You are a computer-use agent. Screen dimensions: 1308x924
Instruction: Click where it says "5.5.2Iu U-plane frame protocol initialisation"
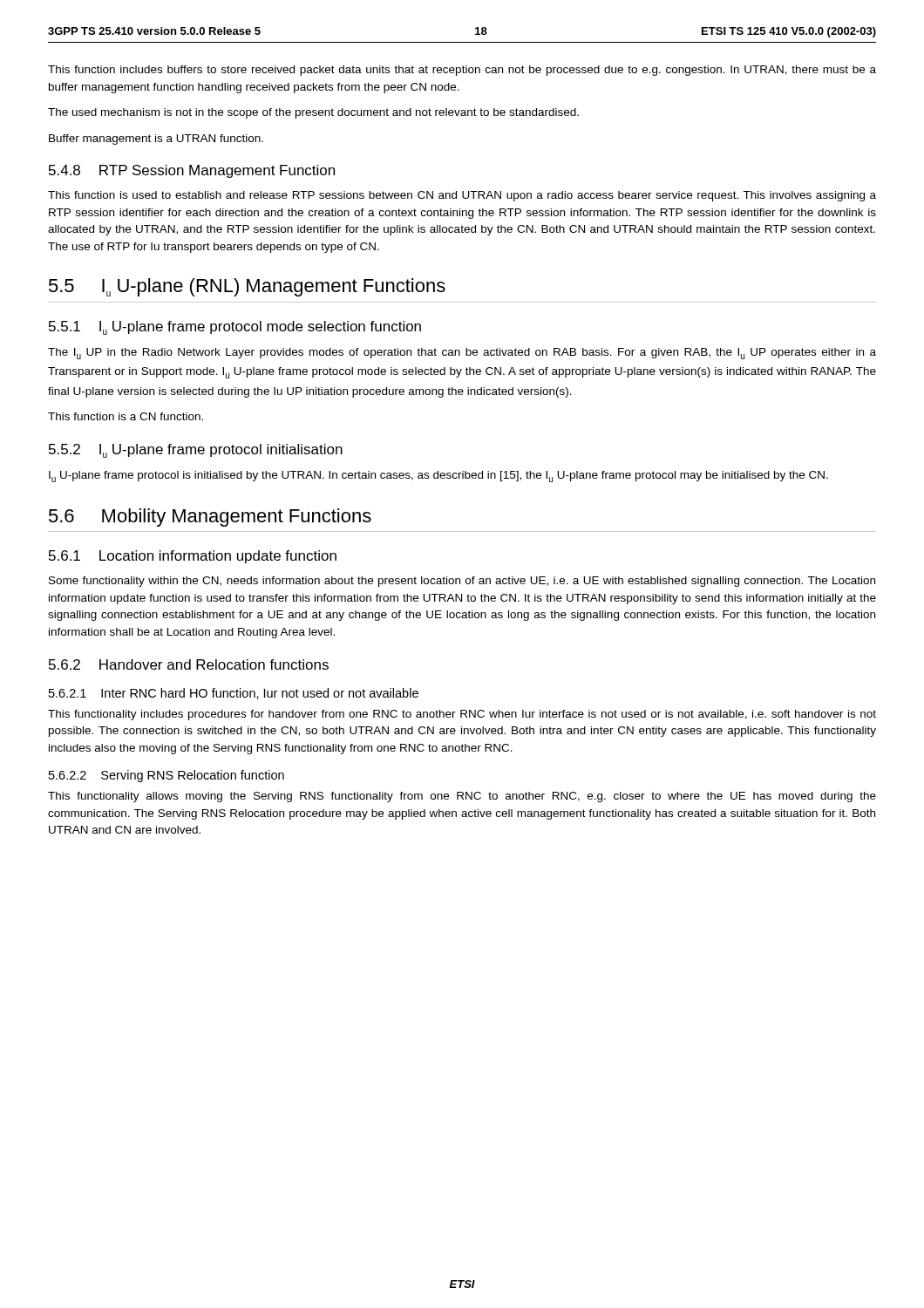click(x=196, y=451)
